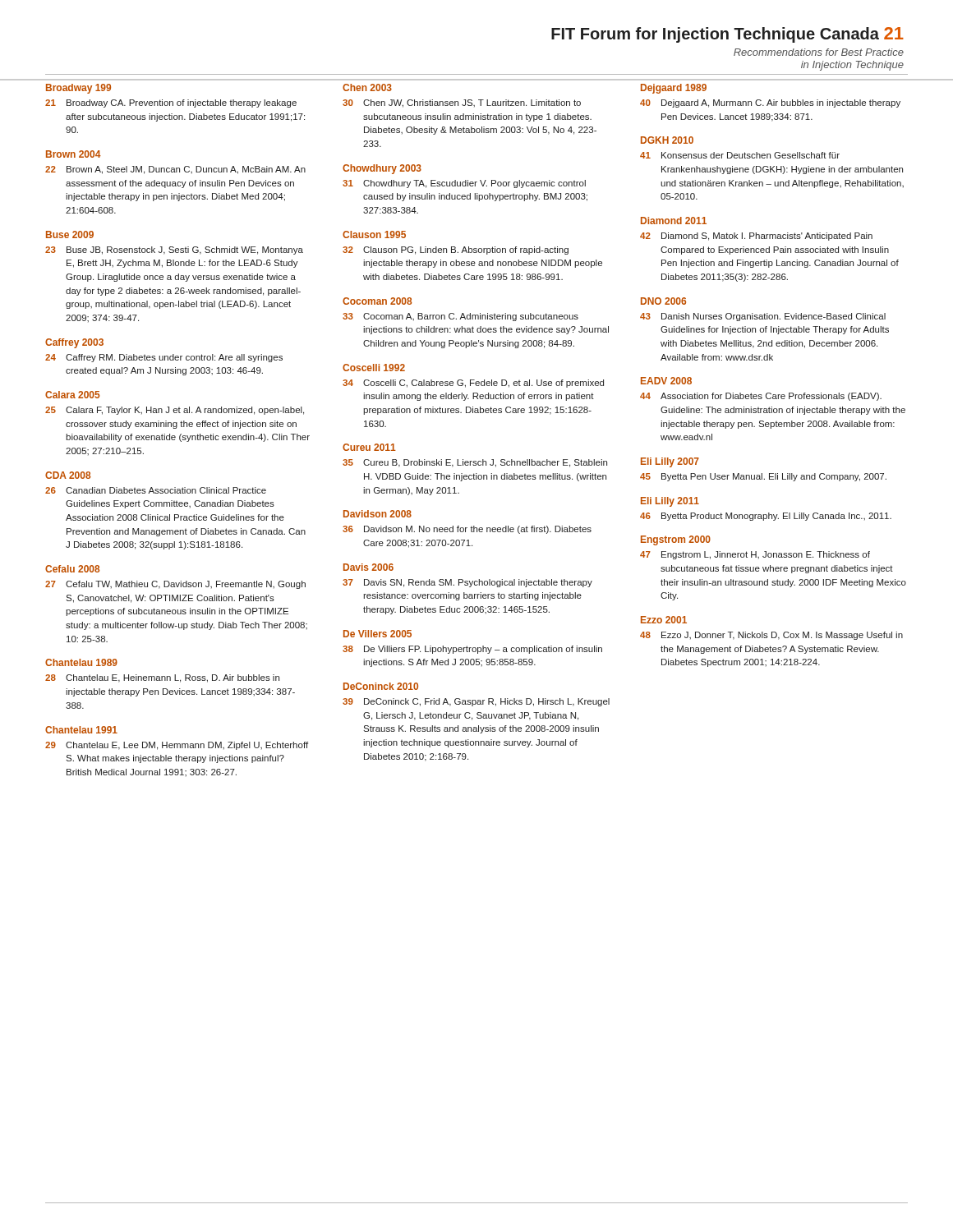Locate the block starting "Calara 2005 25 Calara F,"
953x1232 pixels.
point(179,424)
